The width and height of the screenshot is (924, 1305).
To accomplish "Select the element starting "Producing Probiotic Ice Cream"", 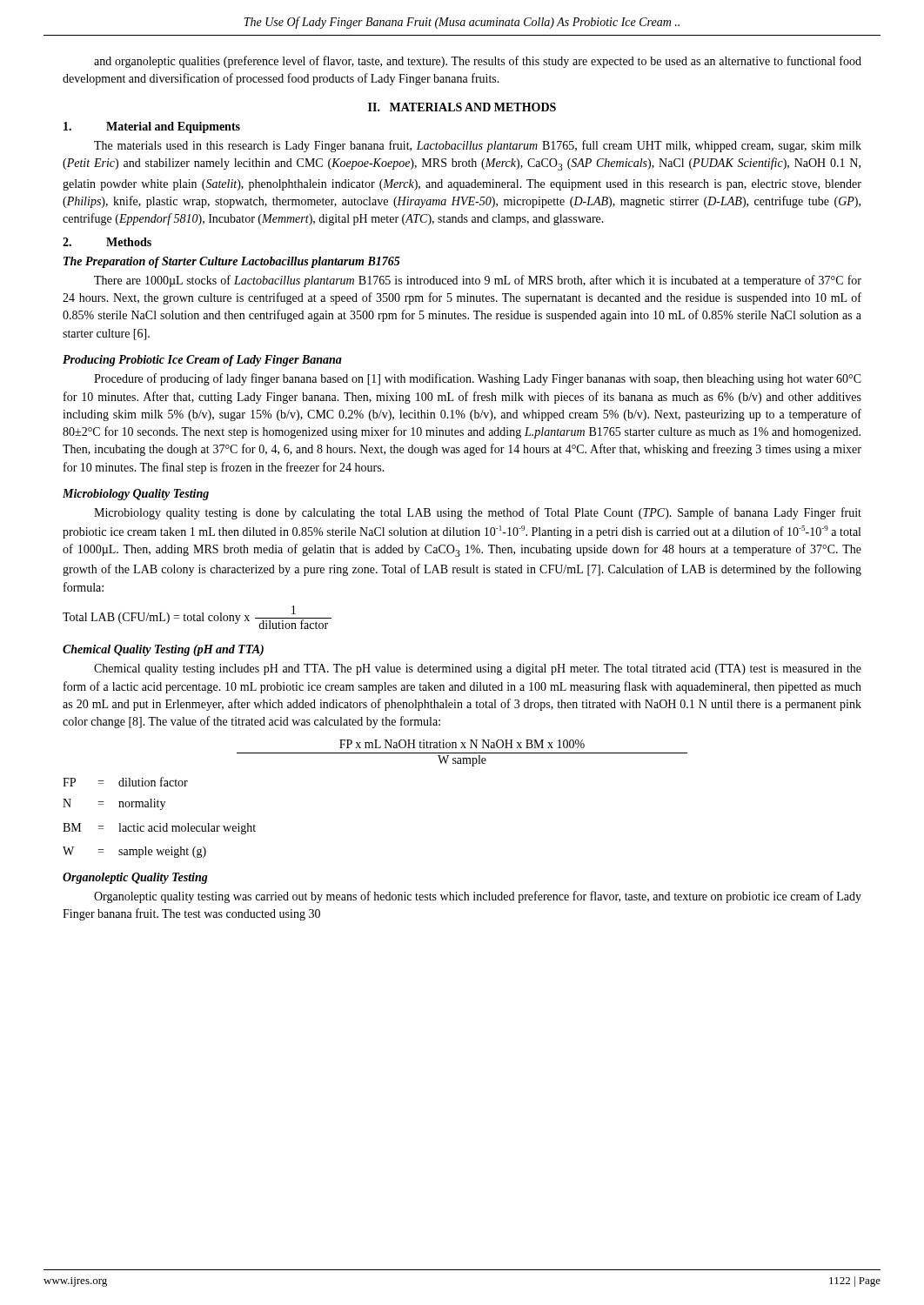I will 202,361.
